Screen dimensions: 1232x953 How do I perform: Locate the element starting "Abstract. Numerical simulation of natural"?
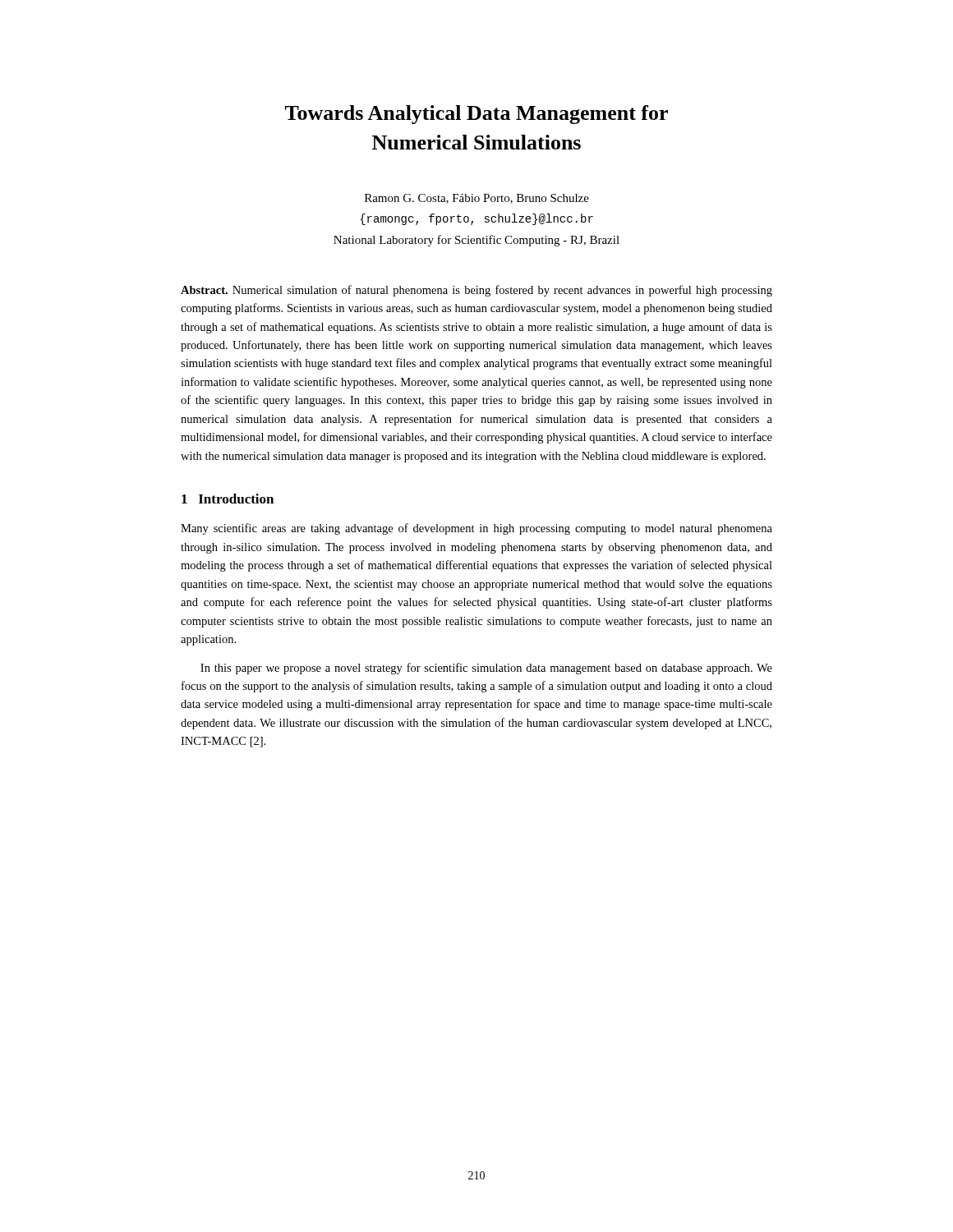[476, 373]
